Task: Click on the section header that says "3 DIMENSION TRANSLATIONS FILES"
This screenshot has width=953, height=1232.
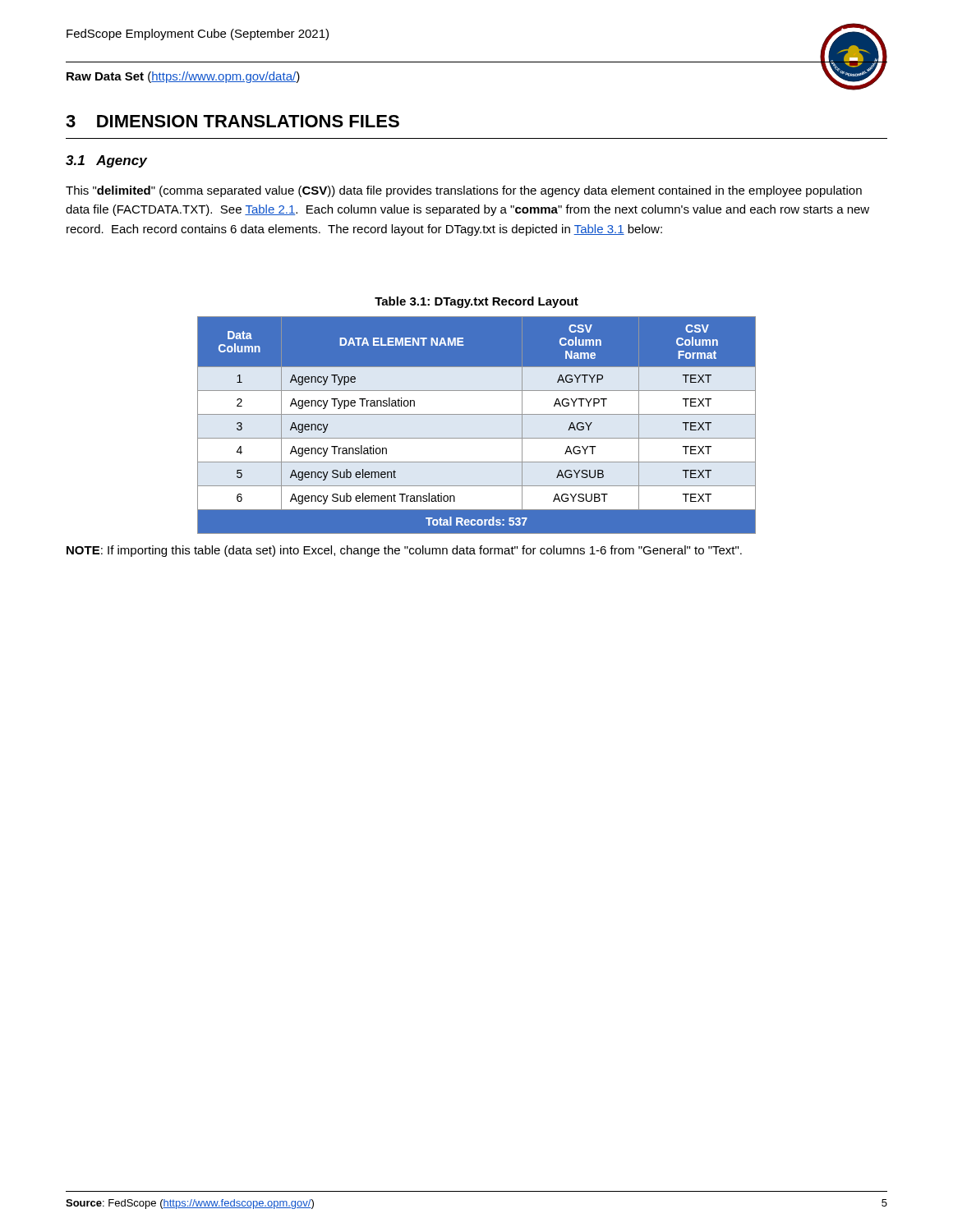Action: click(x=233, y=121)
